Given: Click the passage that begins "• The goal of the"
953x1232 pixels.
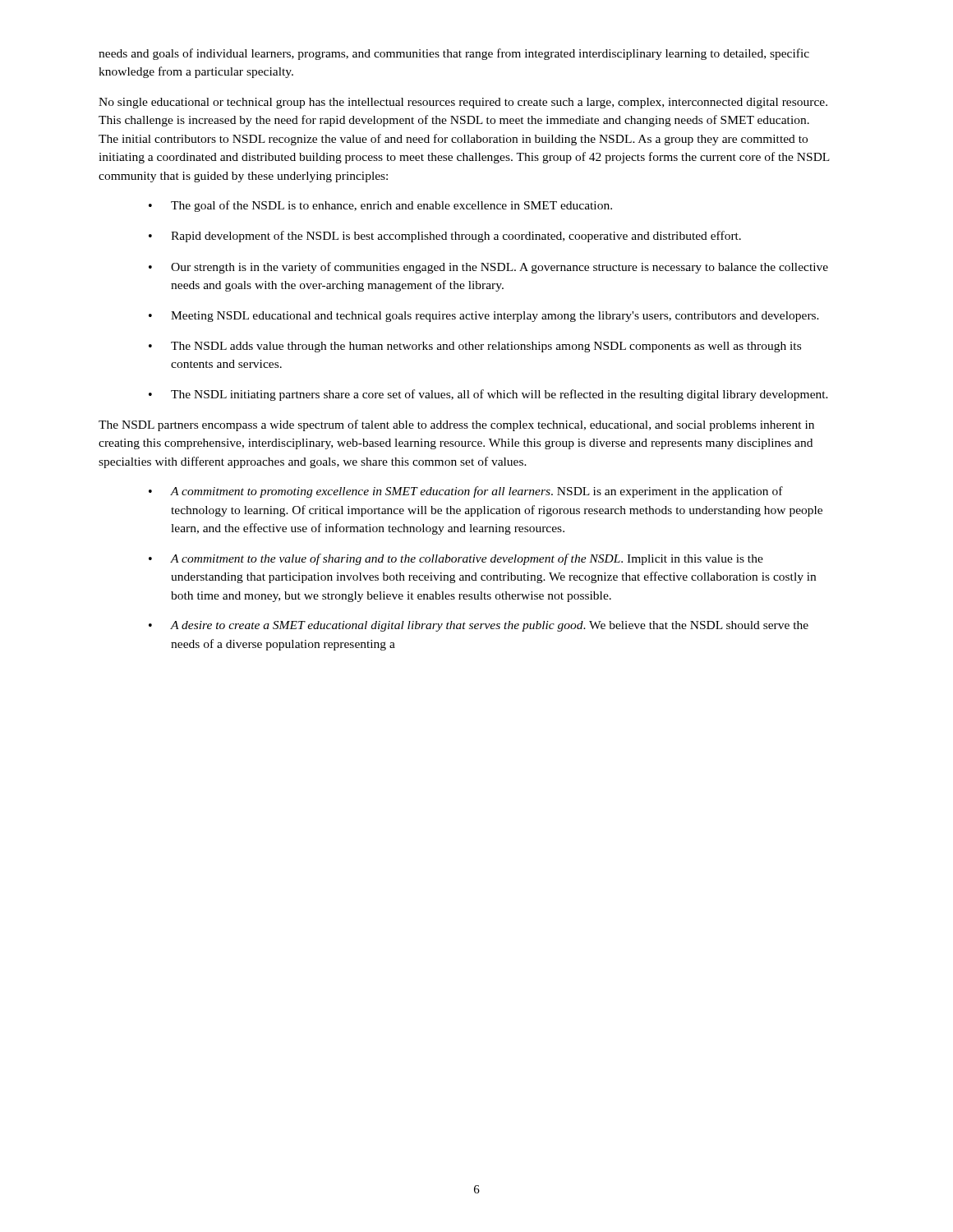Looking at the screenshot, I should click(x=490, y=206).
